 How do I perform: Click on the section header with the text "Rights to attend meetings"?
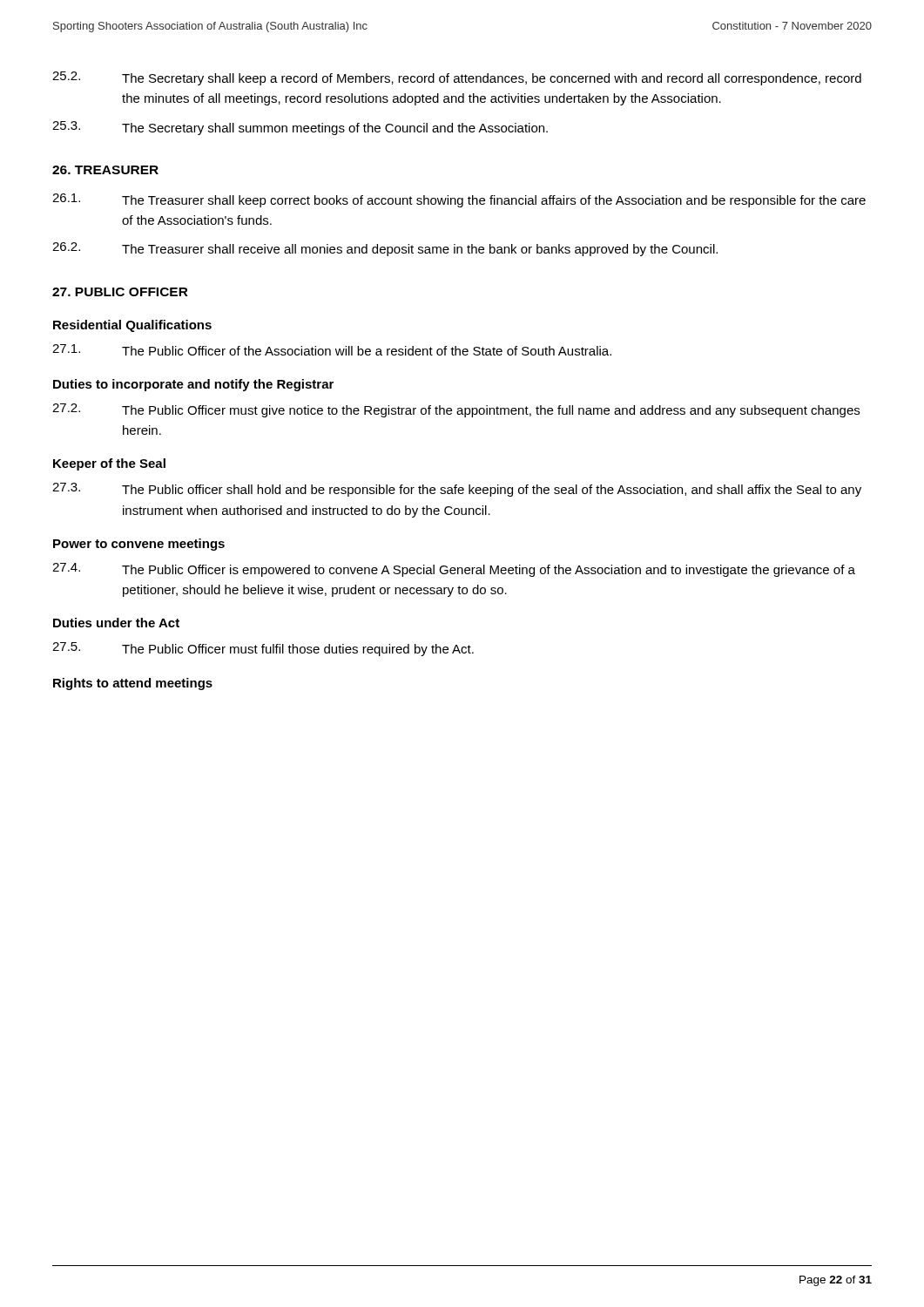132,682
